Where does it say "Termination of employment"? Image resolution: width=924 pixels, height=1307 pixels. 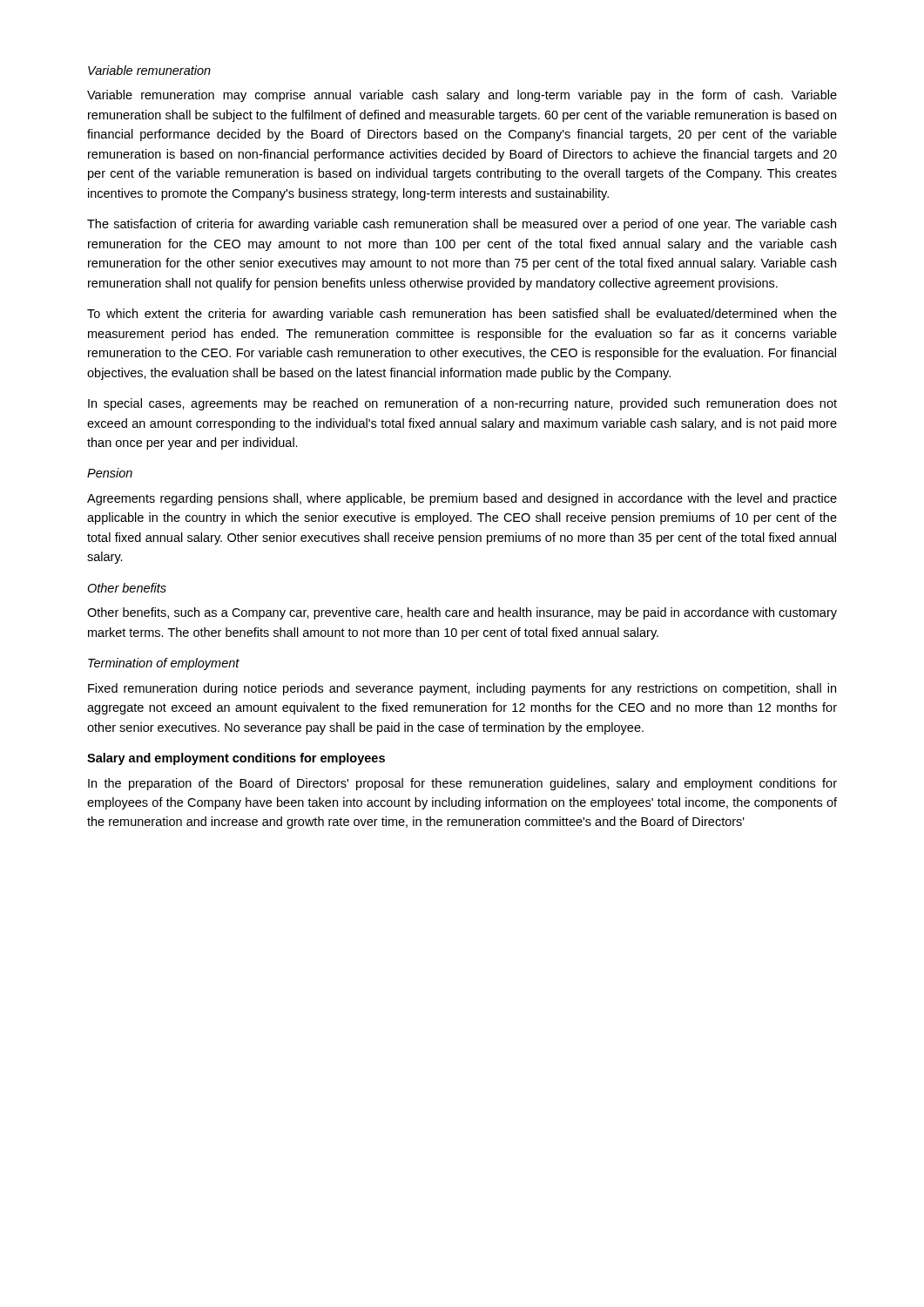(163, 663)
